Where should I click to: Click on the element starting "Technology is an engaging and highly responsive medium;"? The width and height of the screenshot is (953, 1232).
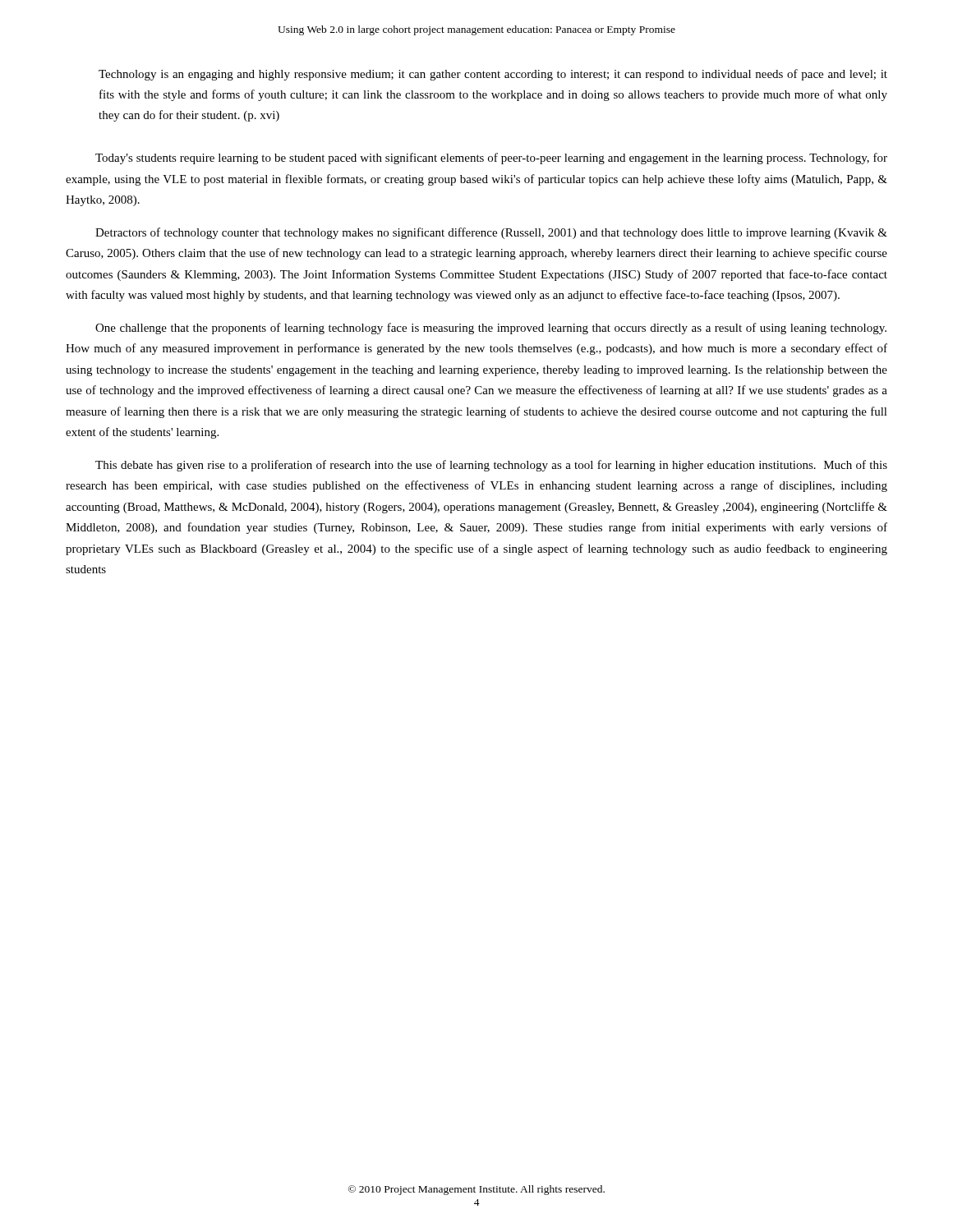[493, 95]
